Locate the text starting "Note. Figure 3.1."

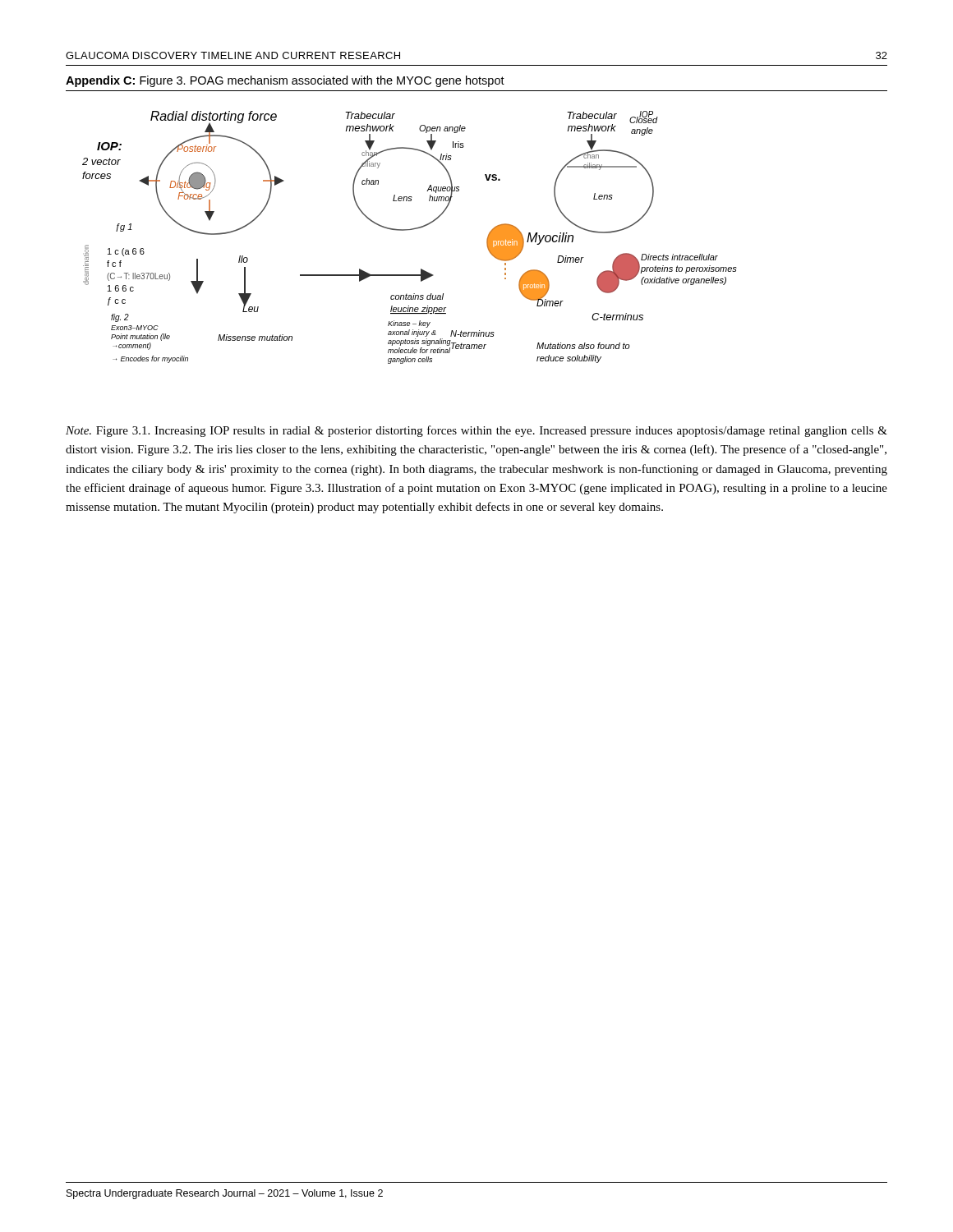point(476,469)
